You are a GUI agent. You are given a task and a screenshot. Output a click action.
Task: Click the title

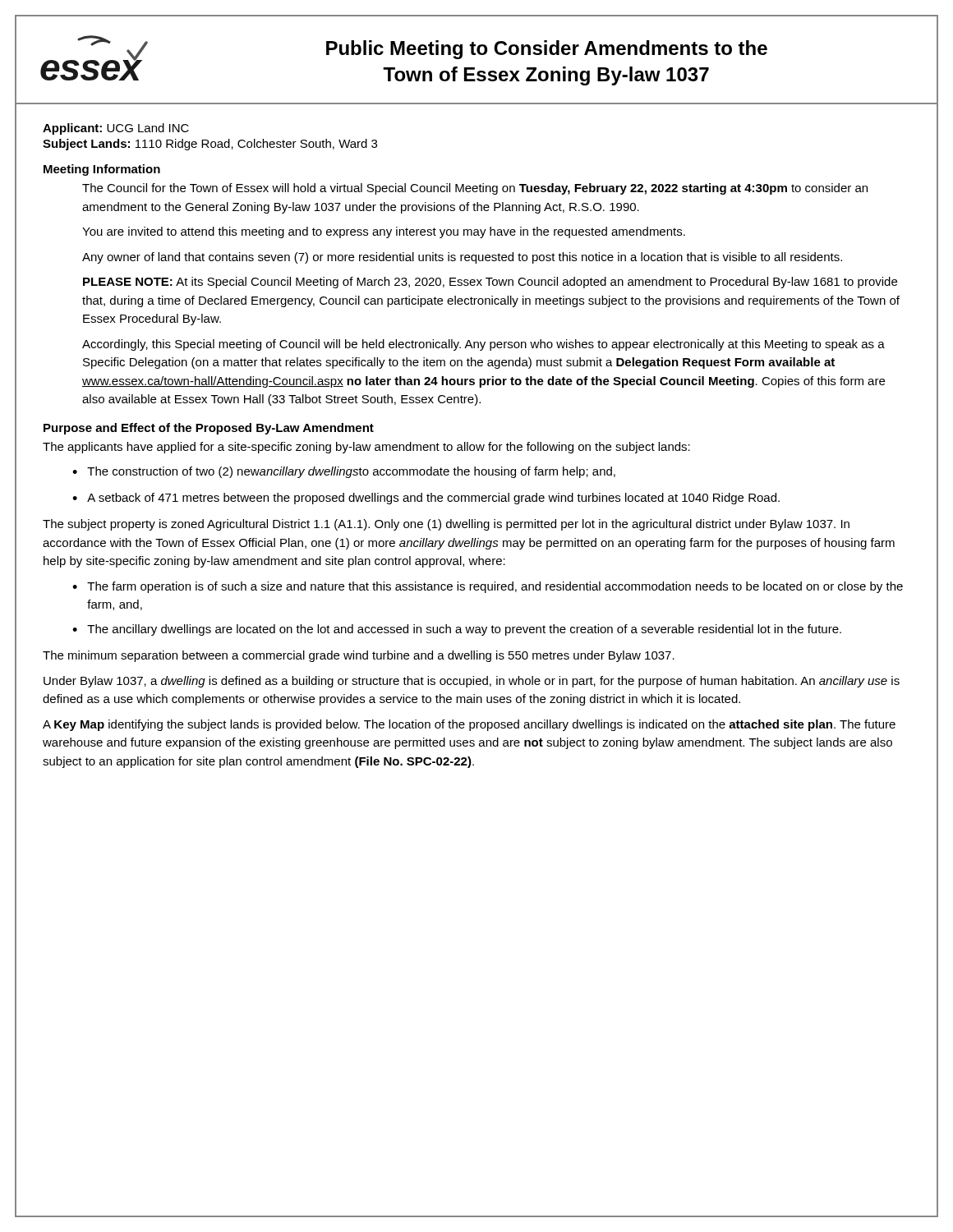[546, 61]
